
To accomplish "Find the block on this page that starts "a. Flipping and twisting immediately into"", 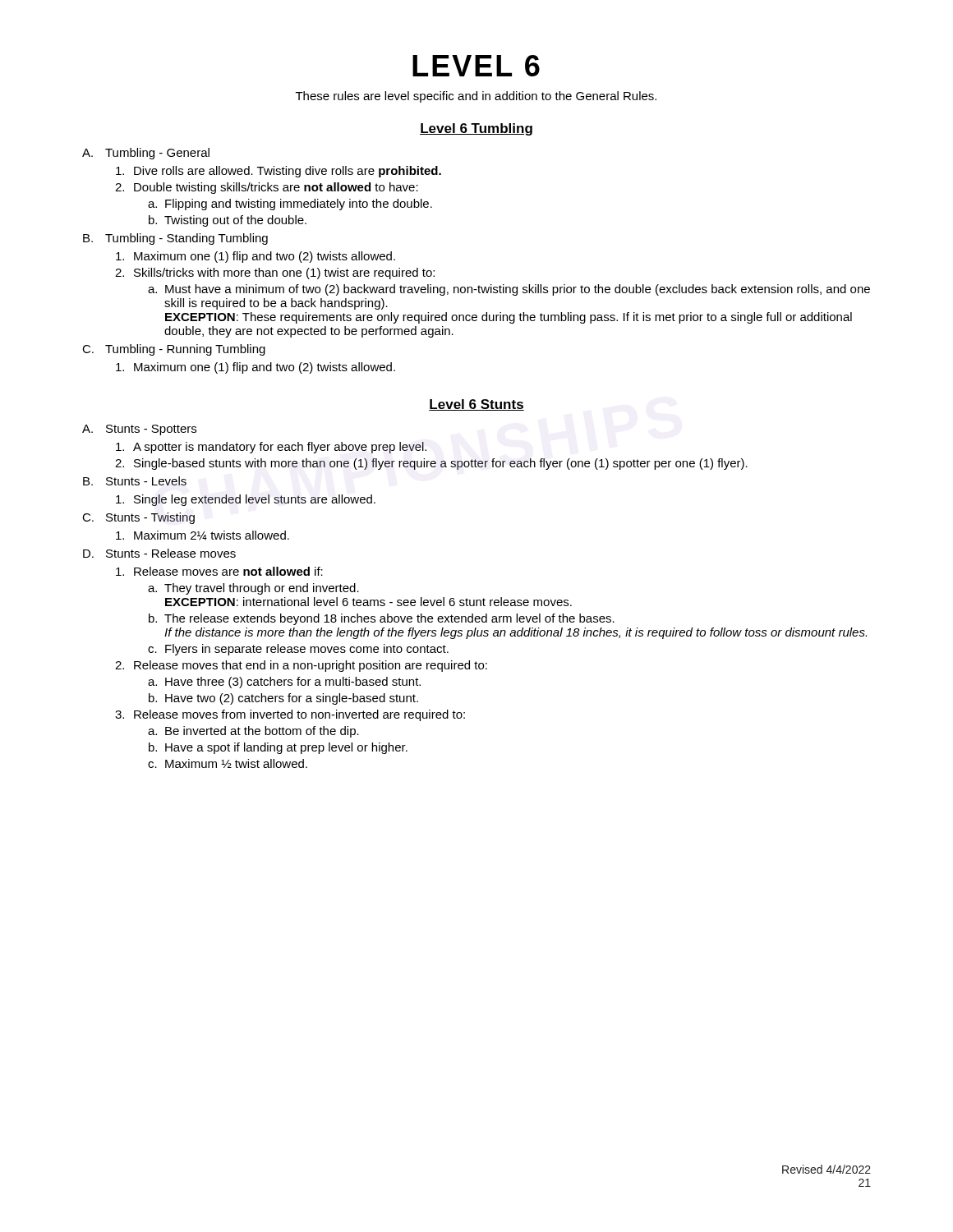I will pos(290,205).
